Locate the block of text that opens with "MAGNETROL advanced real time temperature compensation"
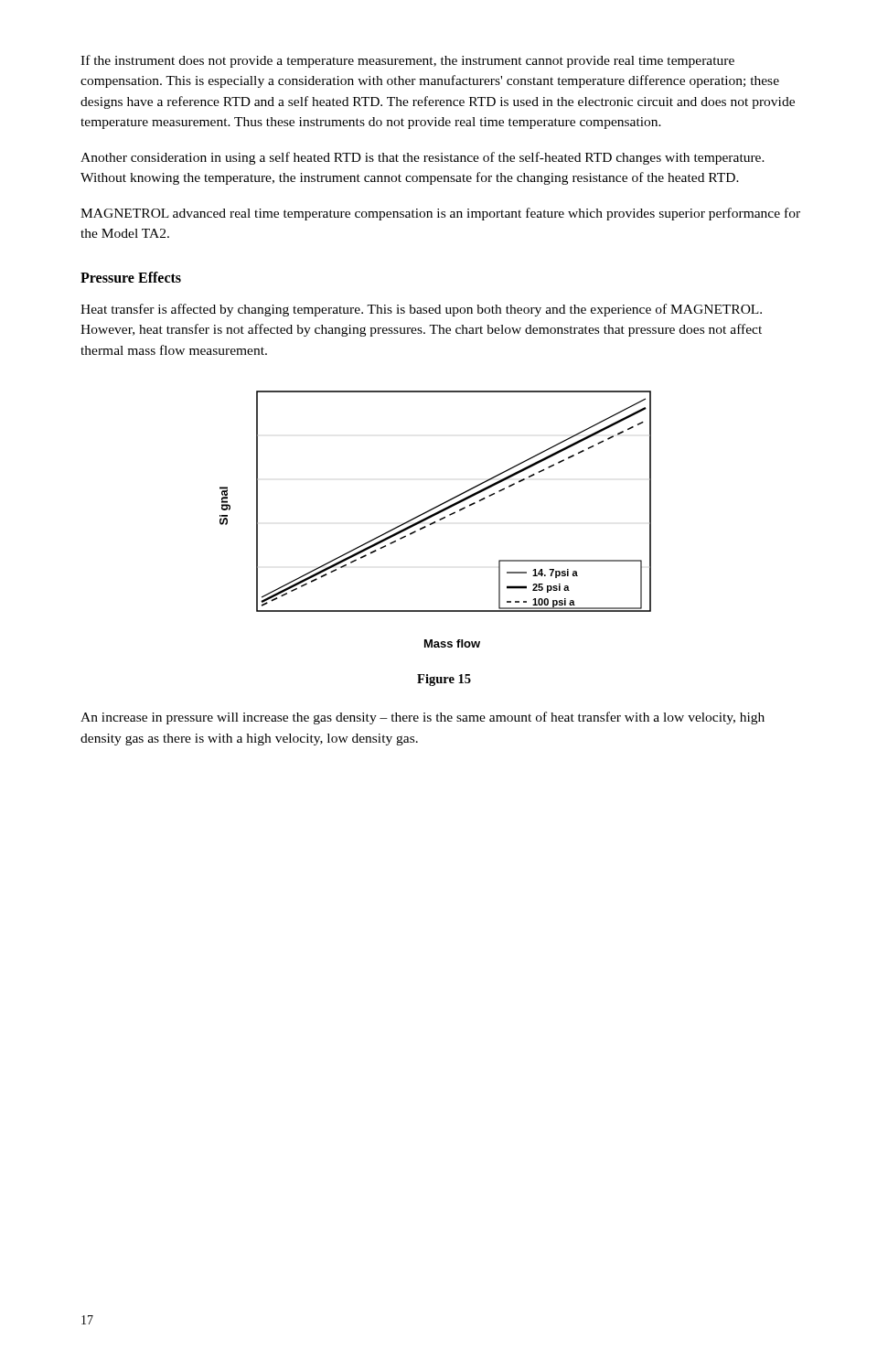This screenshot has height=1372, width=888. (x=444, y=223)
